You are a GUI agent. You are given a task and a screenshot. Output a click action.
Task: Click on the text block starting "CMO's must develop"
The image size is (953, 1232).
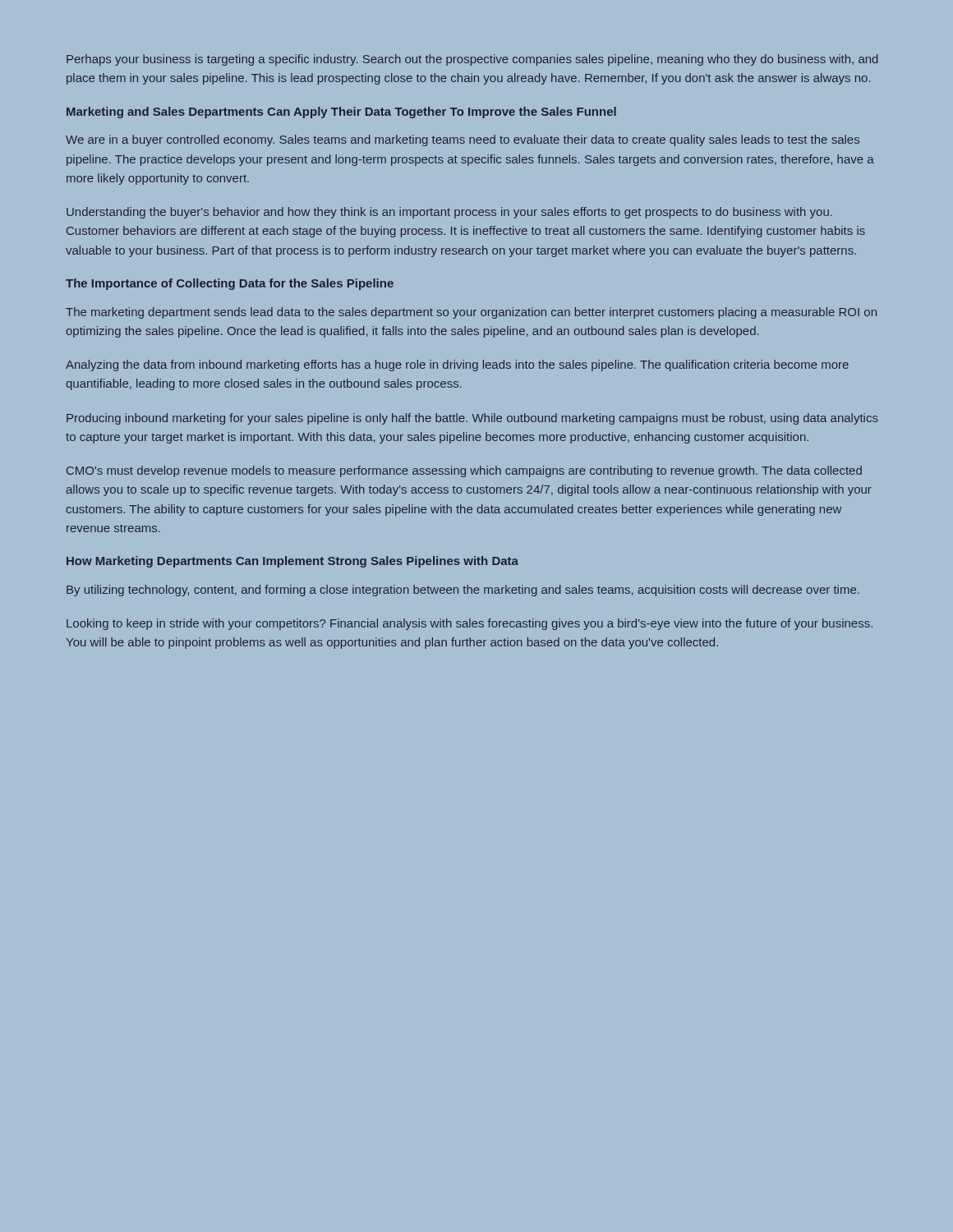(469, 499)
